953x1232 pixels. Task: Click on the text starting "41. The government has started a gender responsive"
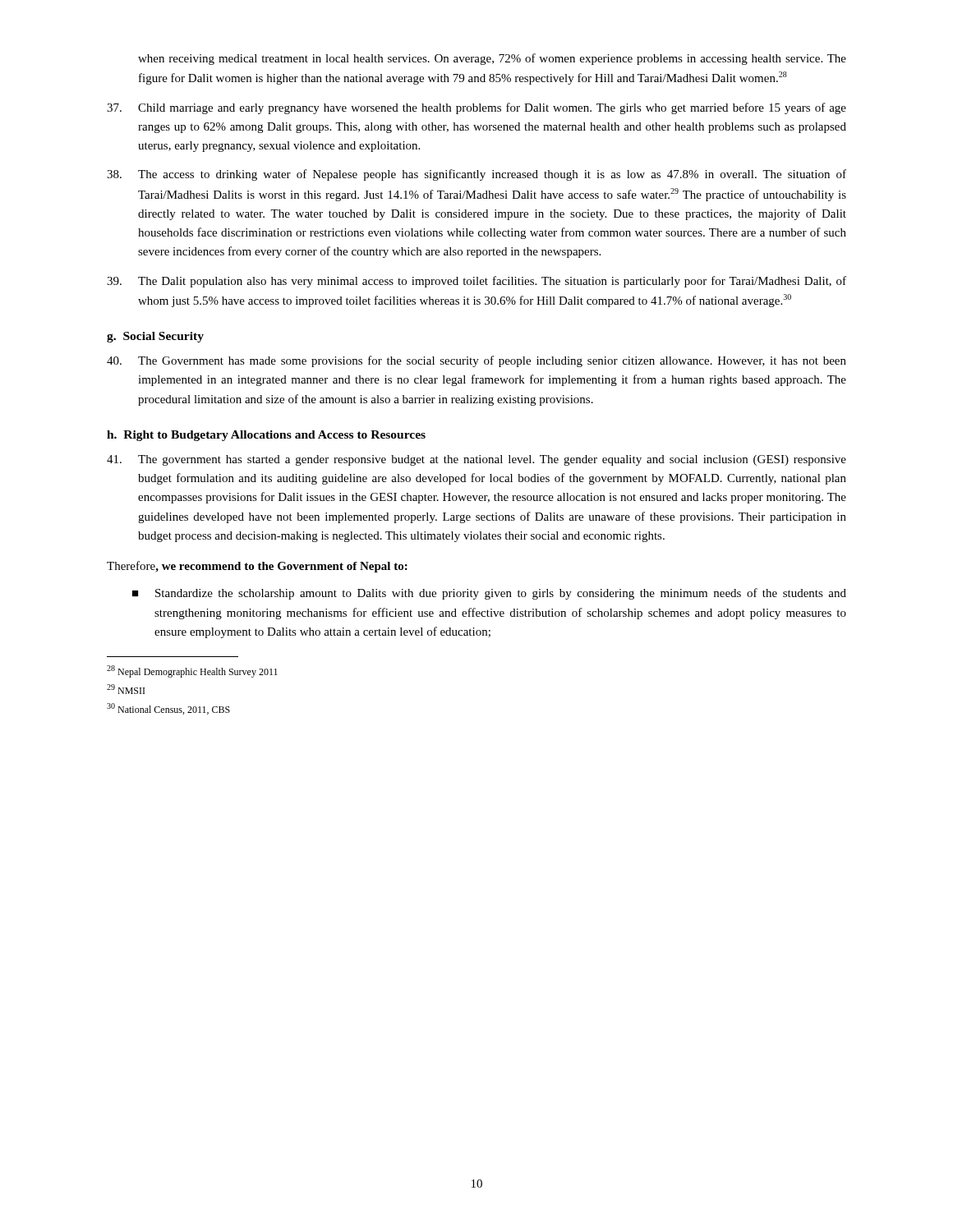tap(476, 498)
